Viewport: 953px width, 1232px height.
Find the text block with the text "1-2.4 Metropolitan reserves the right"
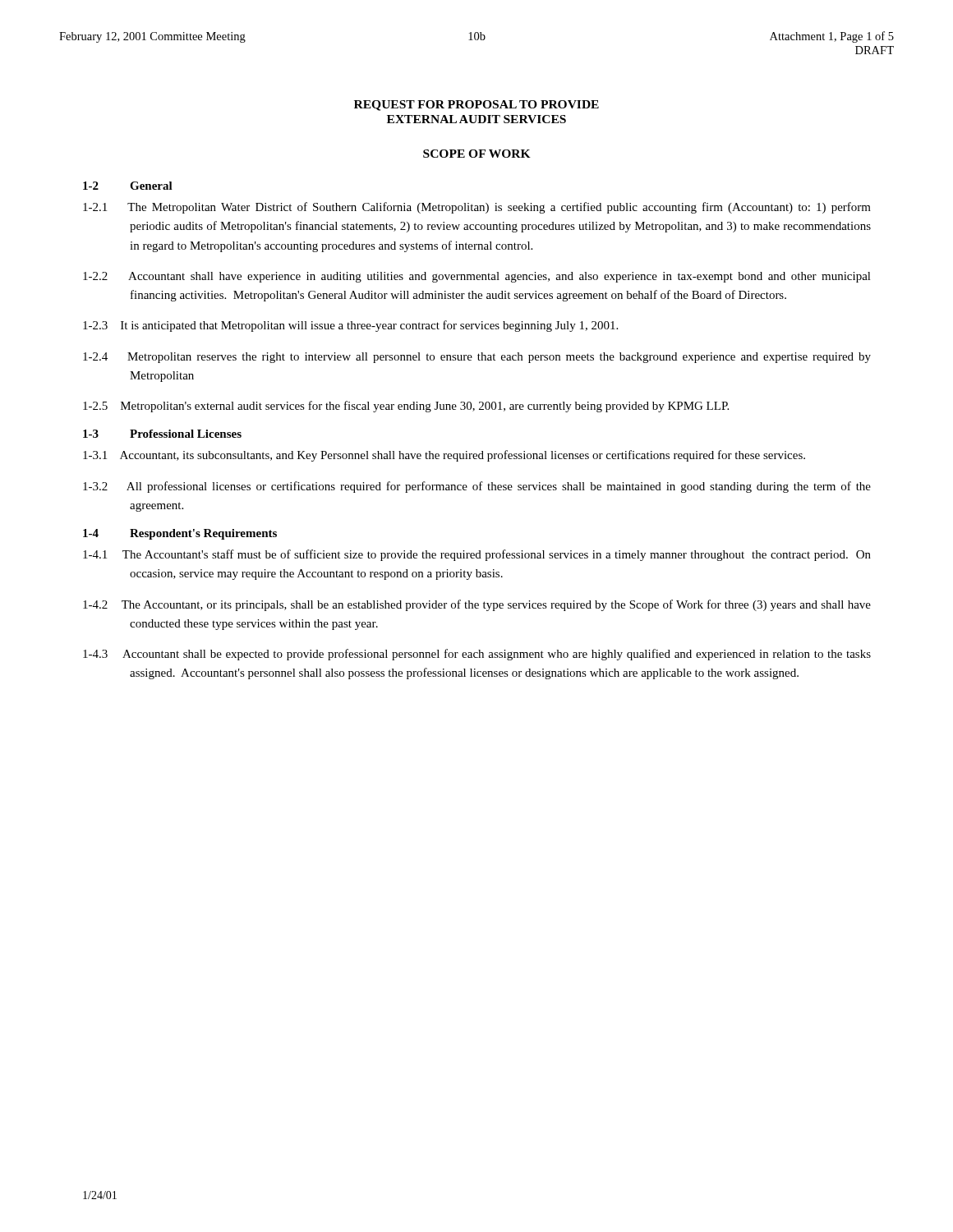[476, 366]
